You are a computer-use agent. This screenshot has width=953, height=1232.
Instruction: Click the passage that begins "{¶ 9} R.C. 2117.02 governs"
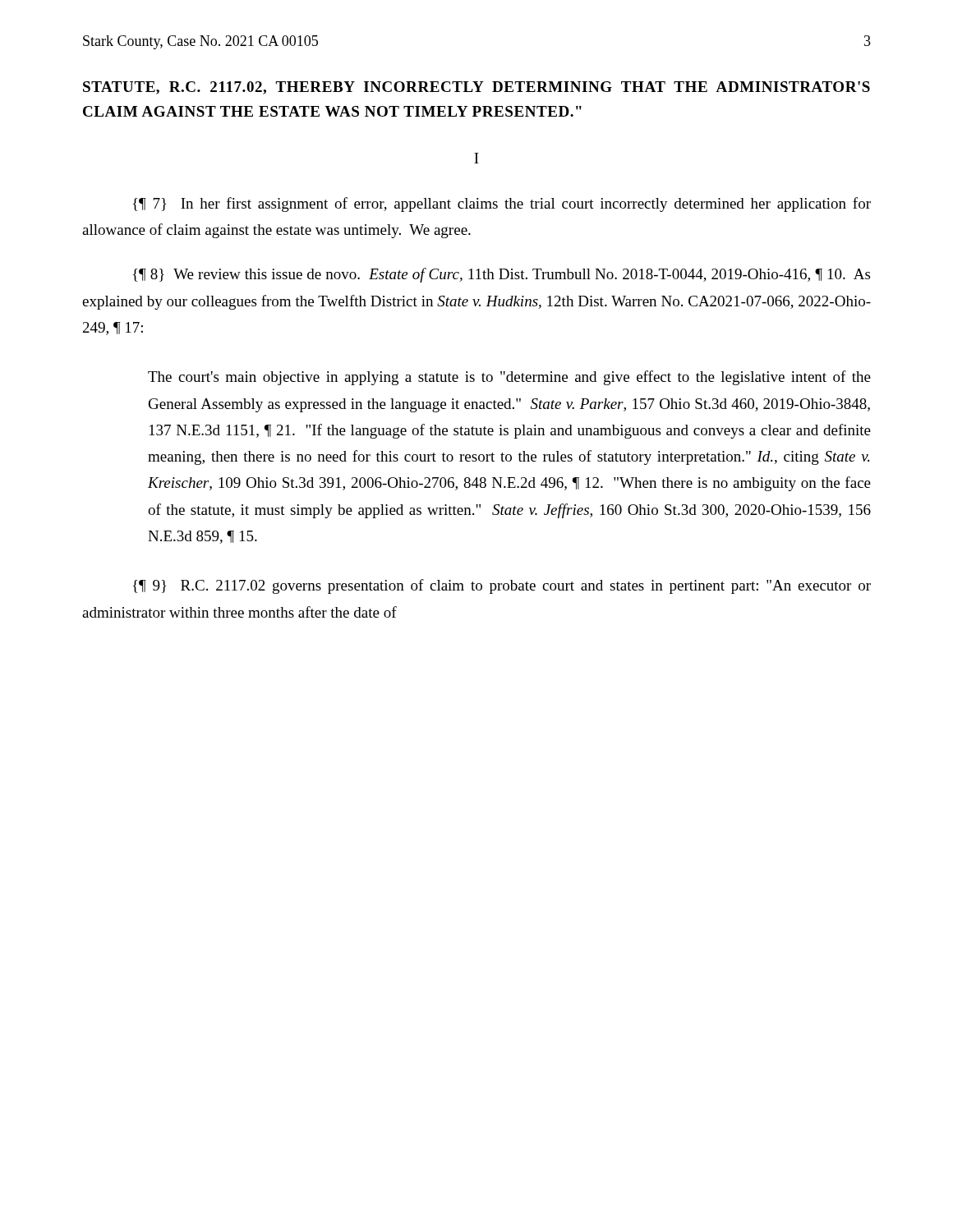click(x=476, y=599)
